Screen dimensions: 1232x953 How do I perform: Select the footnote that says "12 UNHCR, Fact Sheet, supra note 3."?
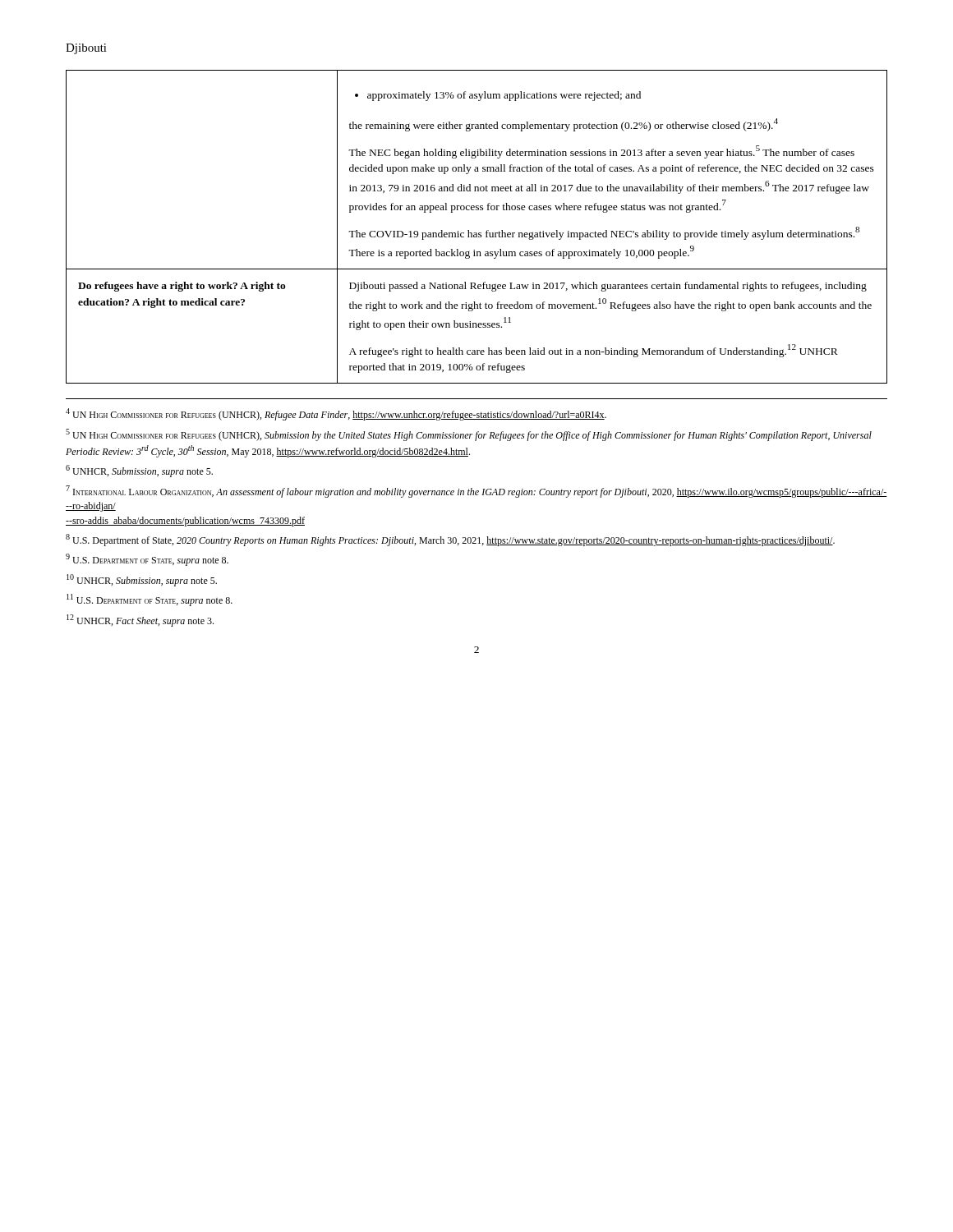(x=140, y=619)
